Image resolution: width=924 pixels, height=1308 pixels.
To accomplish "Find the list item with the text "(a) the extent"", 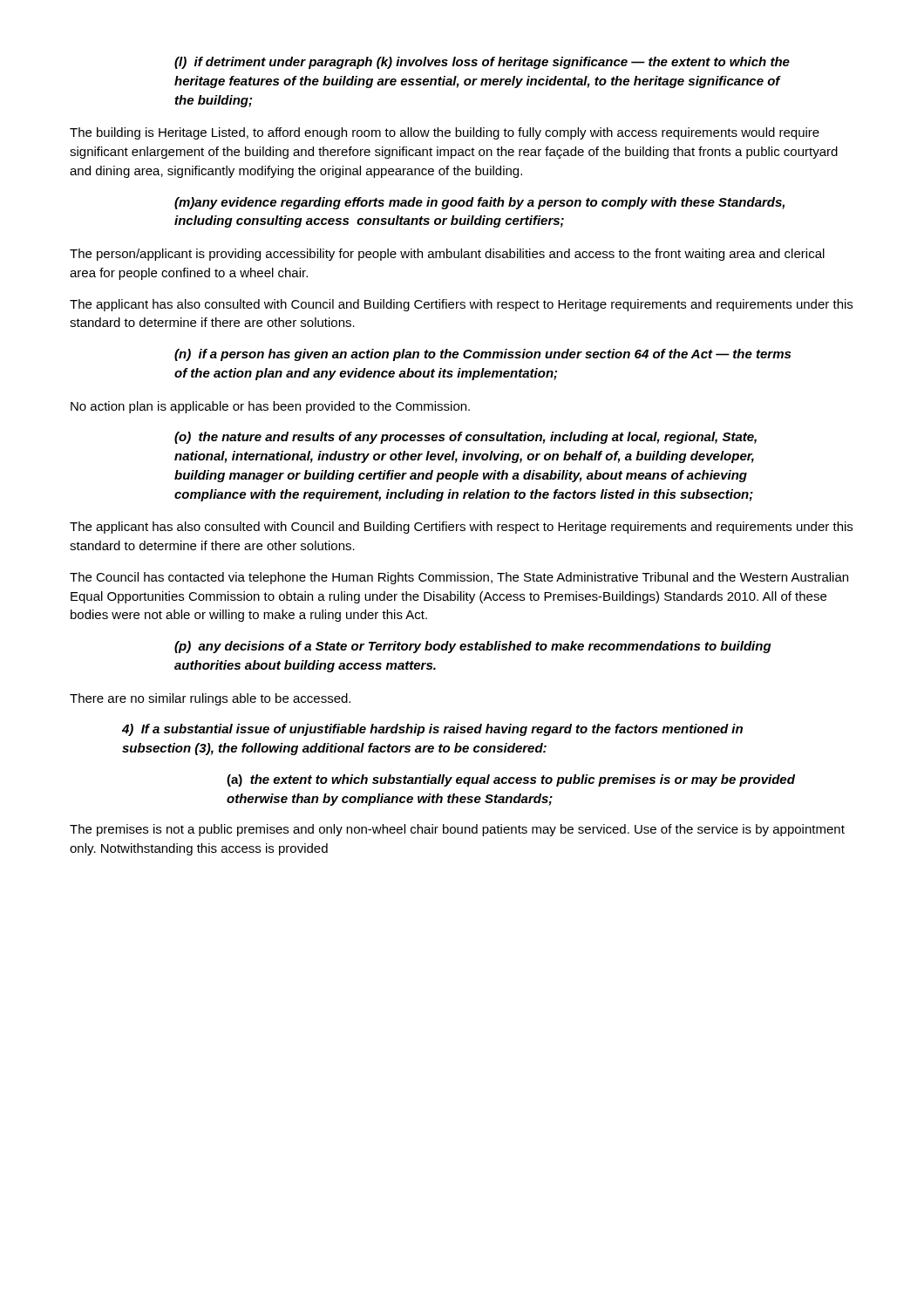I will (511, 788).
